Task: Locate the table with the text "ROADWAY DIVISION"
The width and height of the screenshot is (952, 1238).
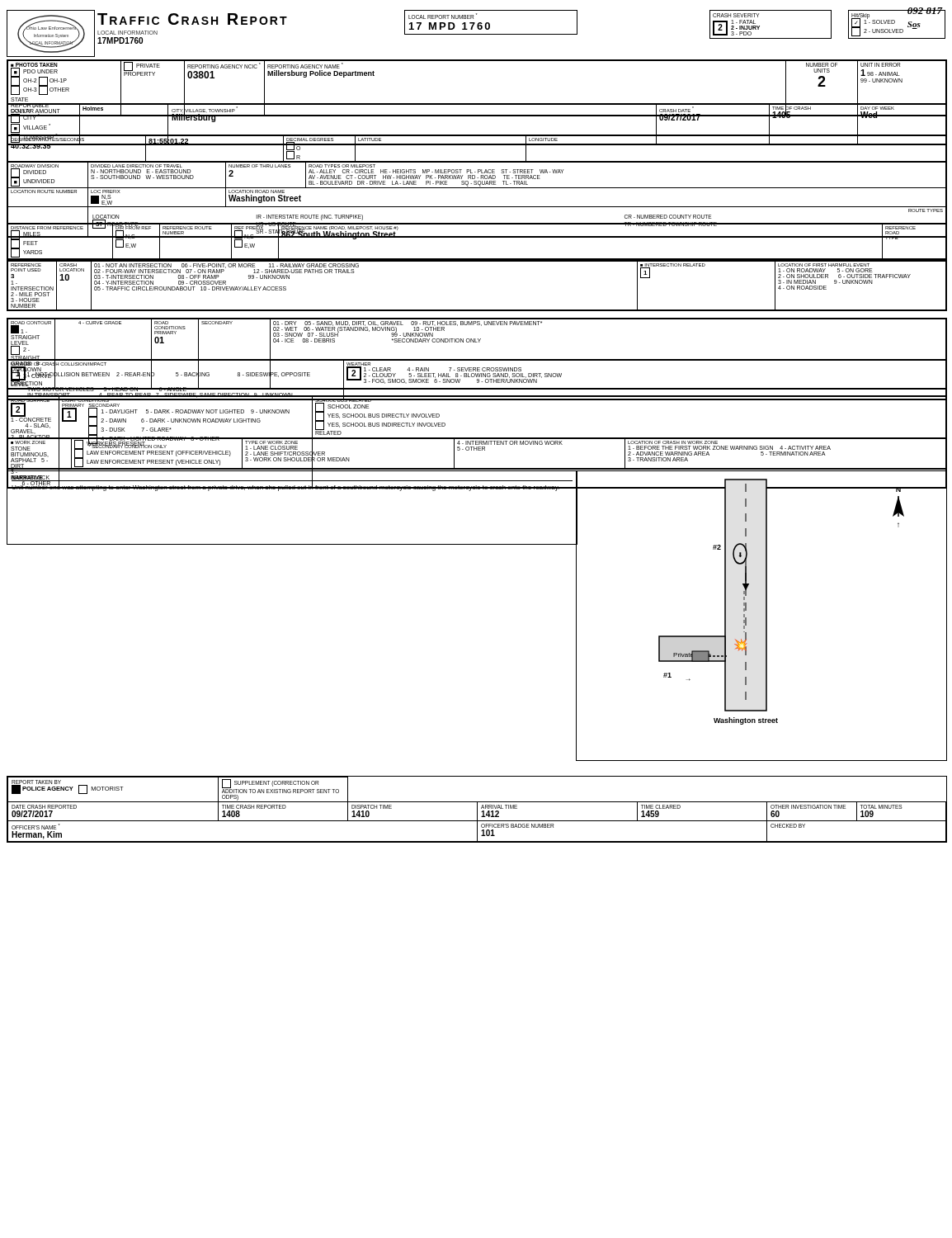Action: [477, 199]
